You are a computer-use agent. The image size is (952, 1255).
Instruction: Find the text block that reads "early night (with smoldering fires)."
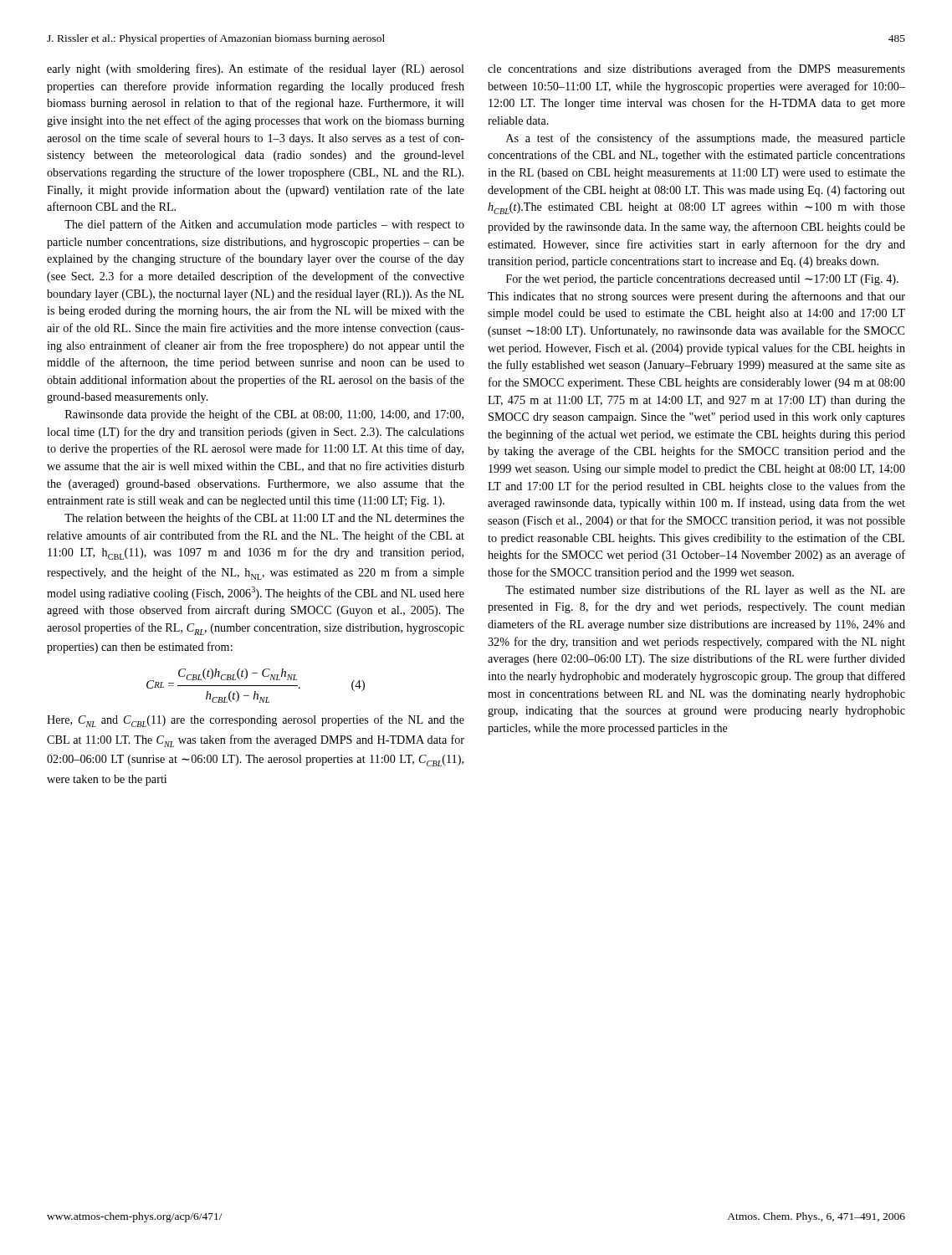tap(256, 138)
